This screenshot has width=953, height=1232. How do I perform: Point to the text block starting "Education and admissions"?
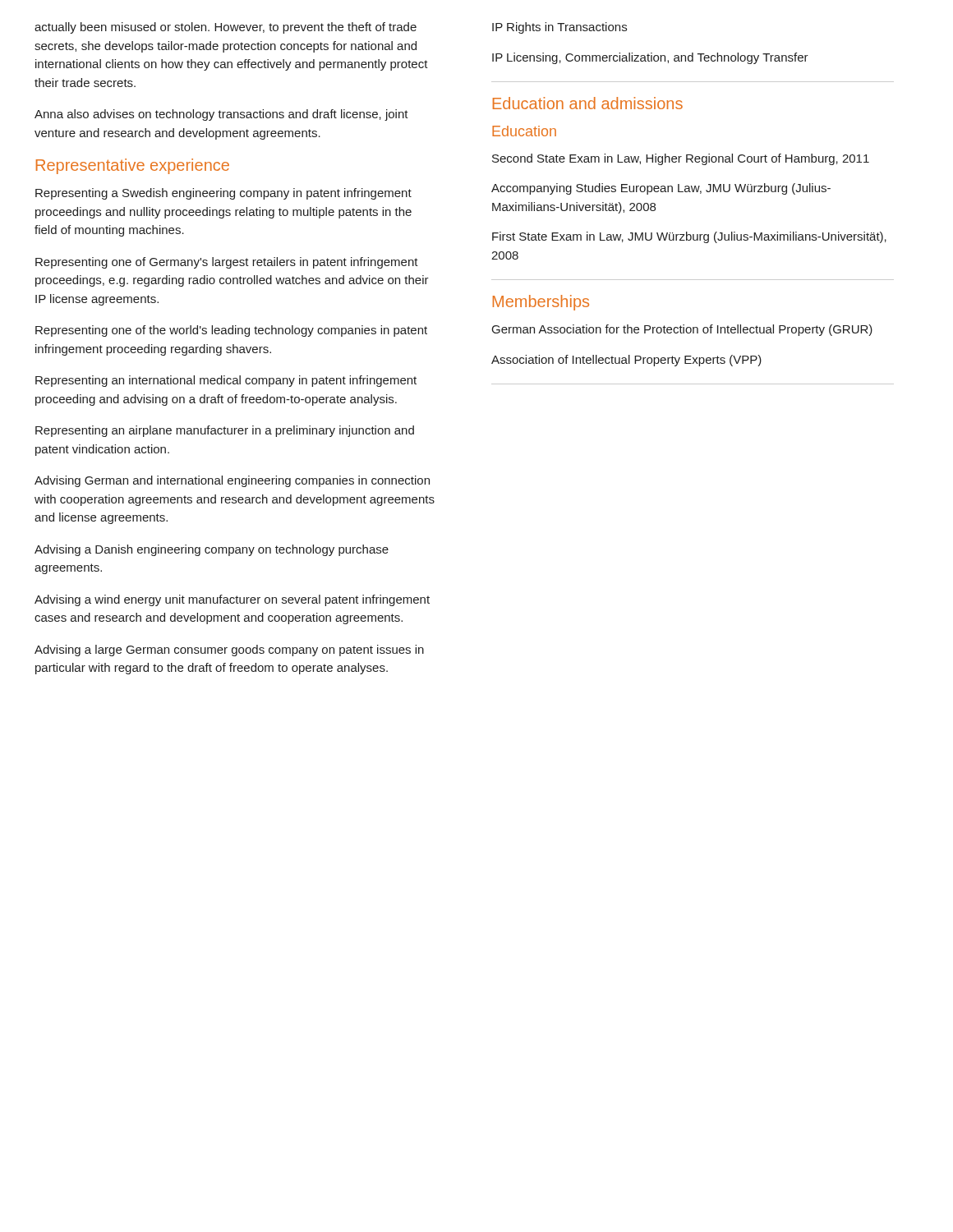(x=693, y=104)
